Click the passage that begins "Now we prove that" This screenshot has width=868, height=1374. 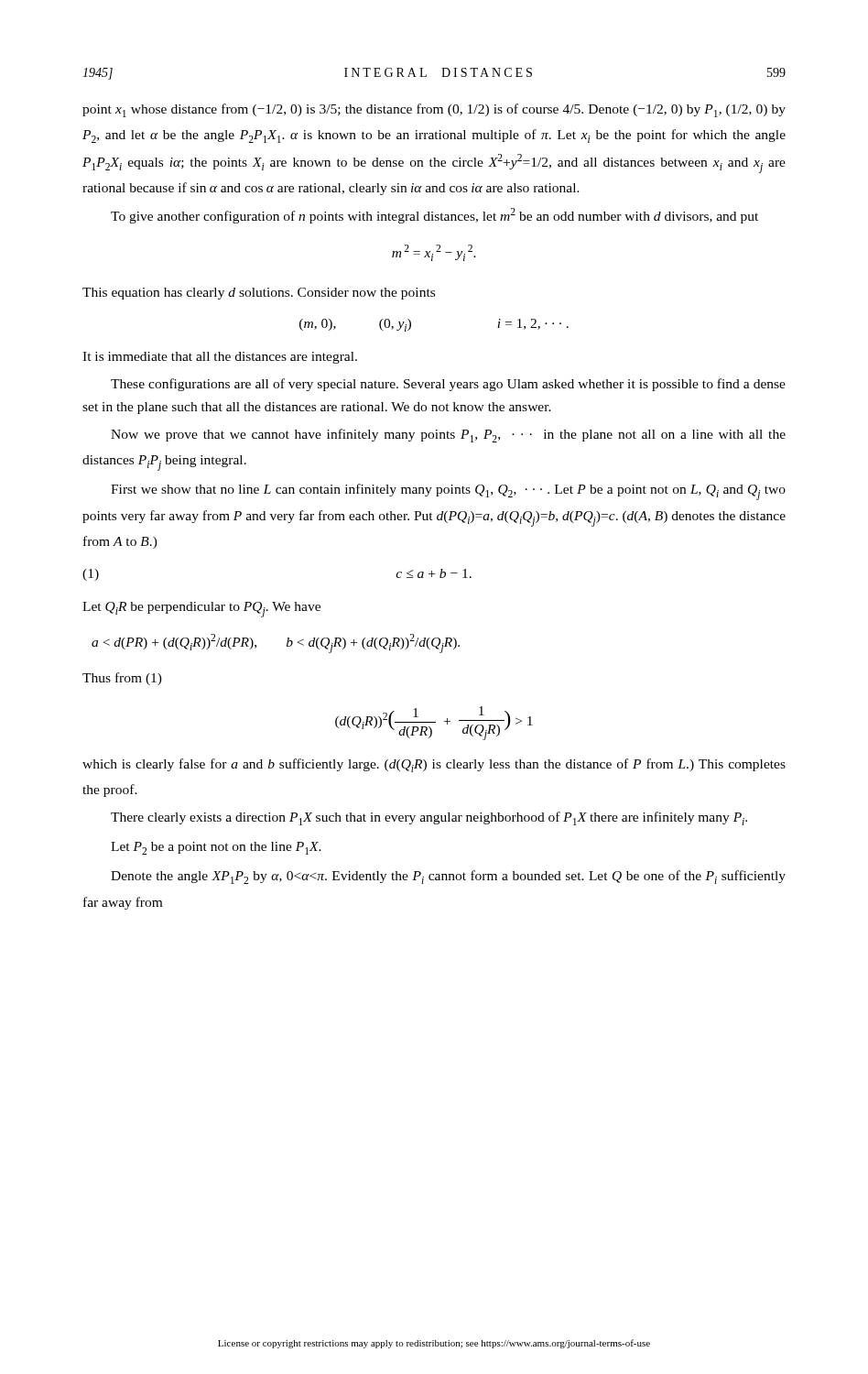pos(434,448)
